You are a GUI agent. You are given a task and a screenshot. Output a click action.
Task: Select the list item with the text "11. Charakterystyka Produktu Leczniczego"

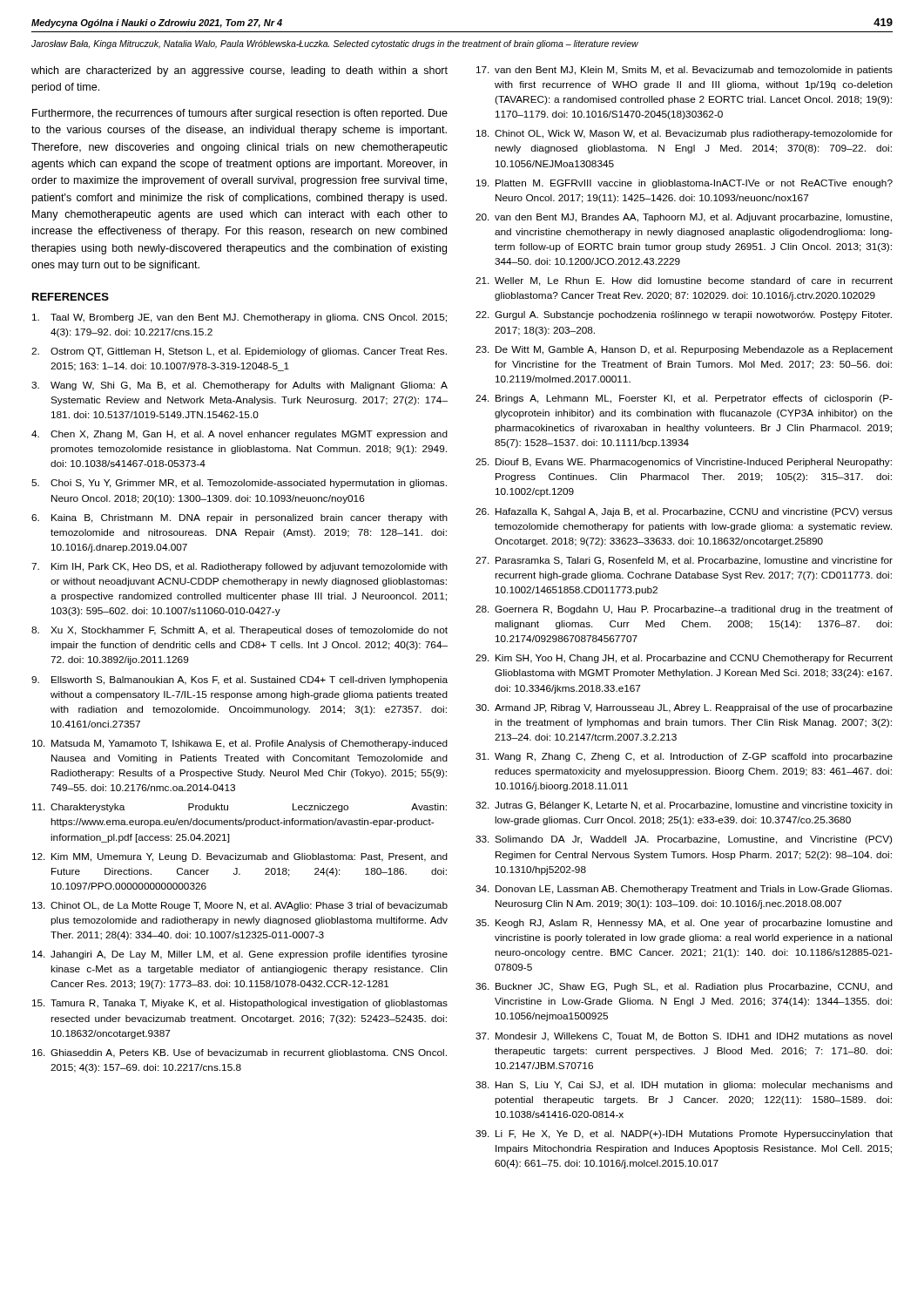(x=239, y=822)
